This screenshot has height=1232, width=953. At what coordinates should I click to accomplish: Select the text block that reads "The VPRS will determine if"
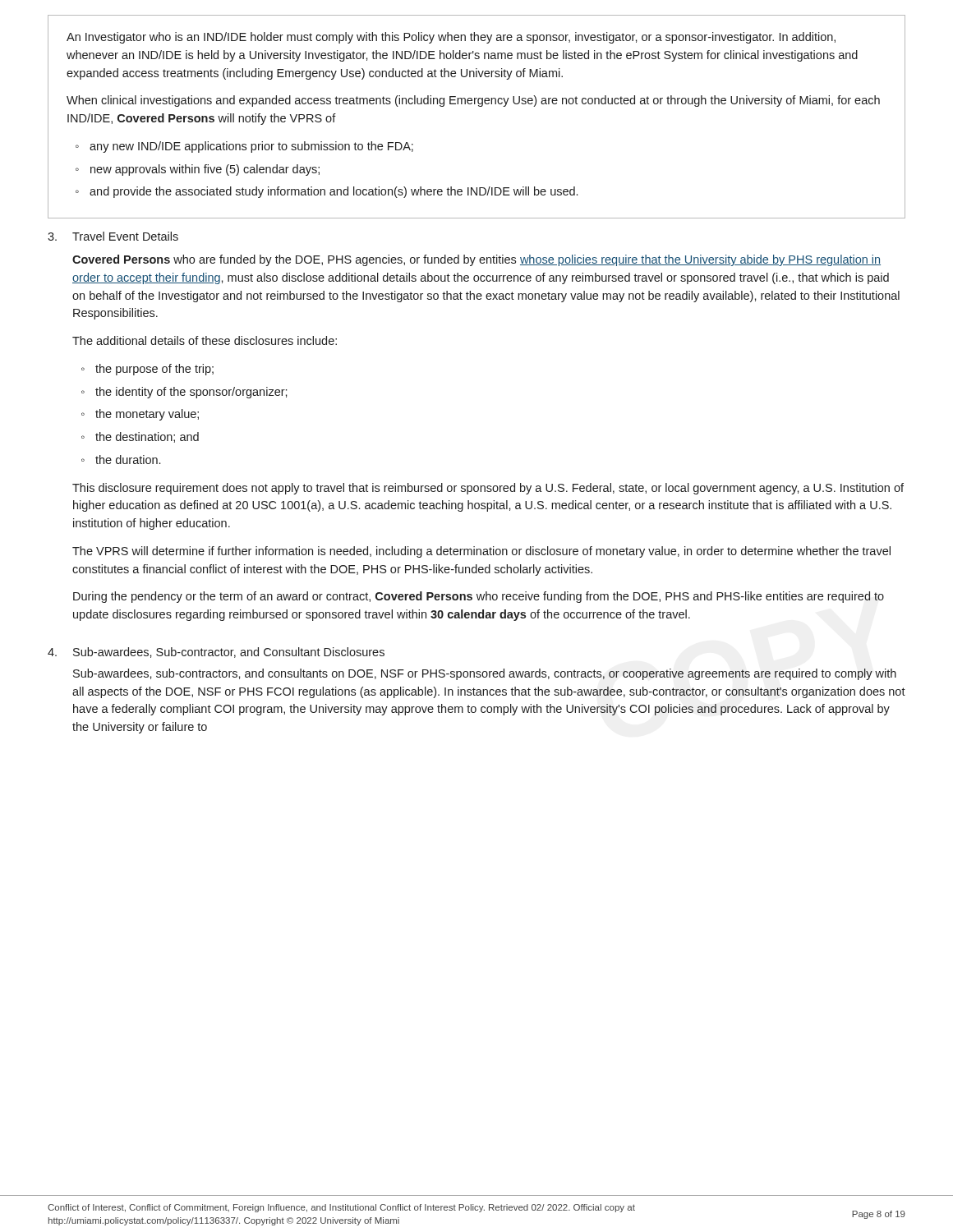[489, 561]
